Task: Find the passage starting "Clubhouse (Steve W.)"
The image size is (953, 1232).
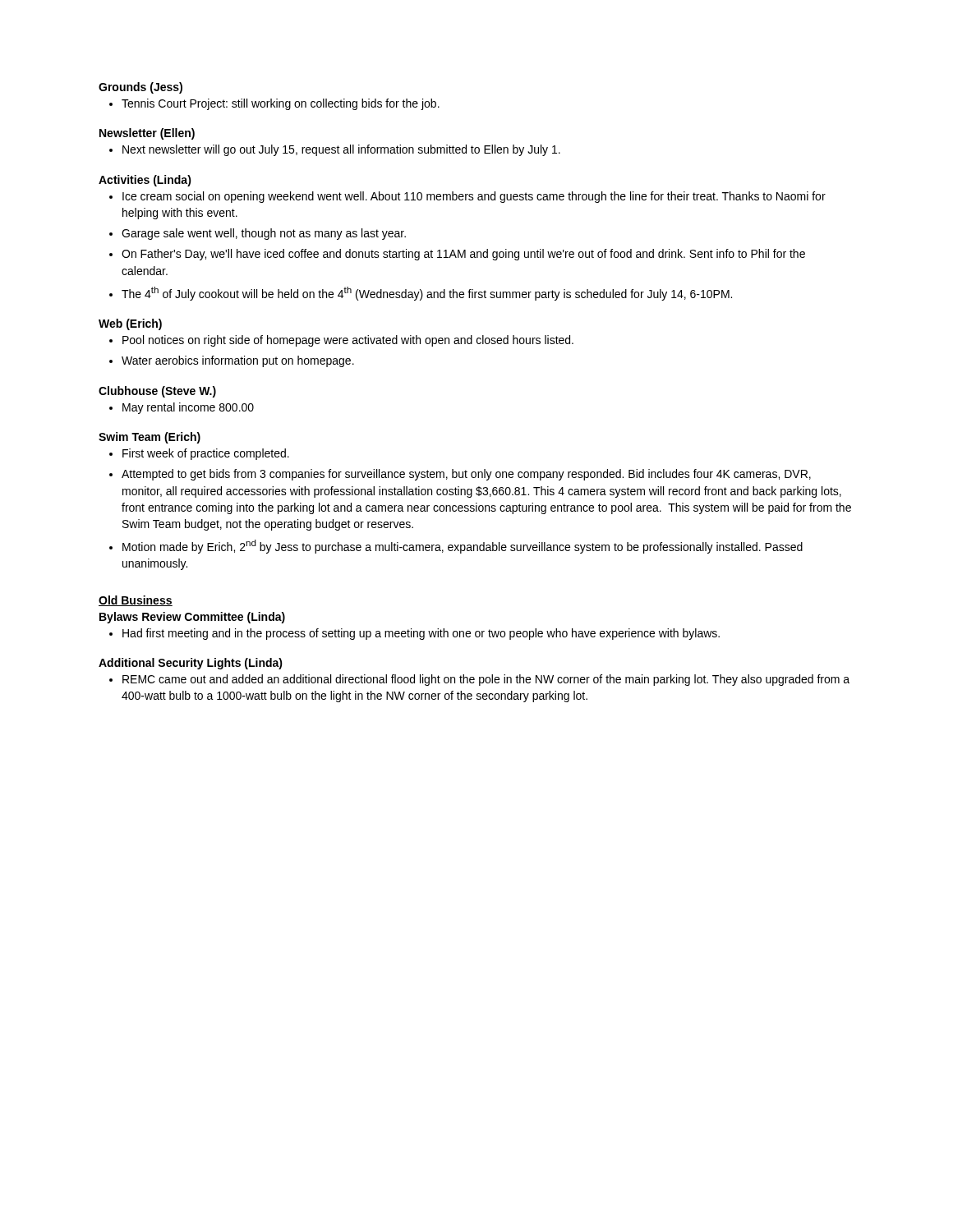Action: point(157,391)
